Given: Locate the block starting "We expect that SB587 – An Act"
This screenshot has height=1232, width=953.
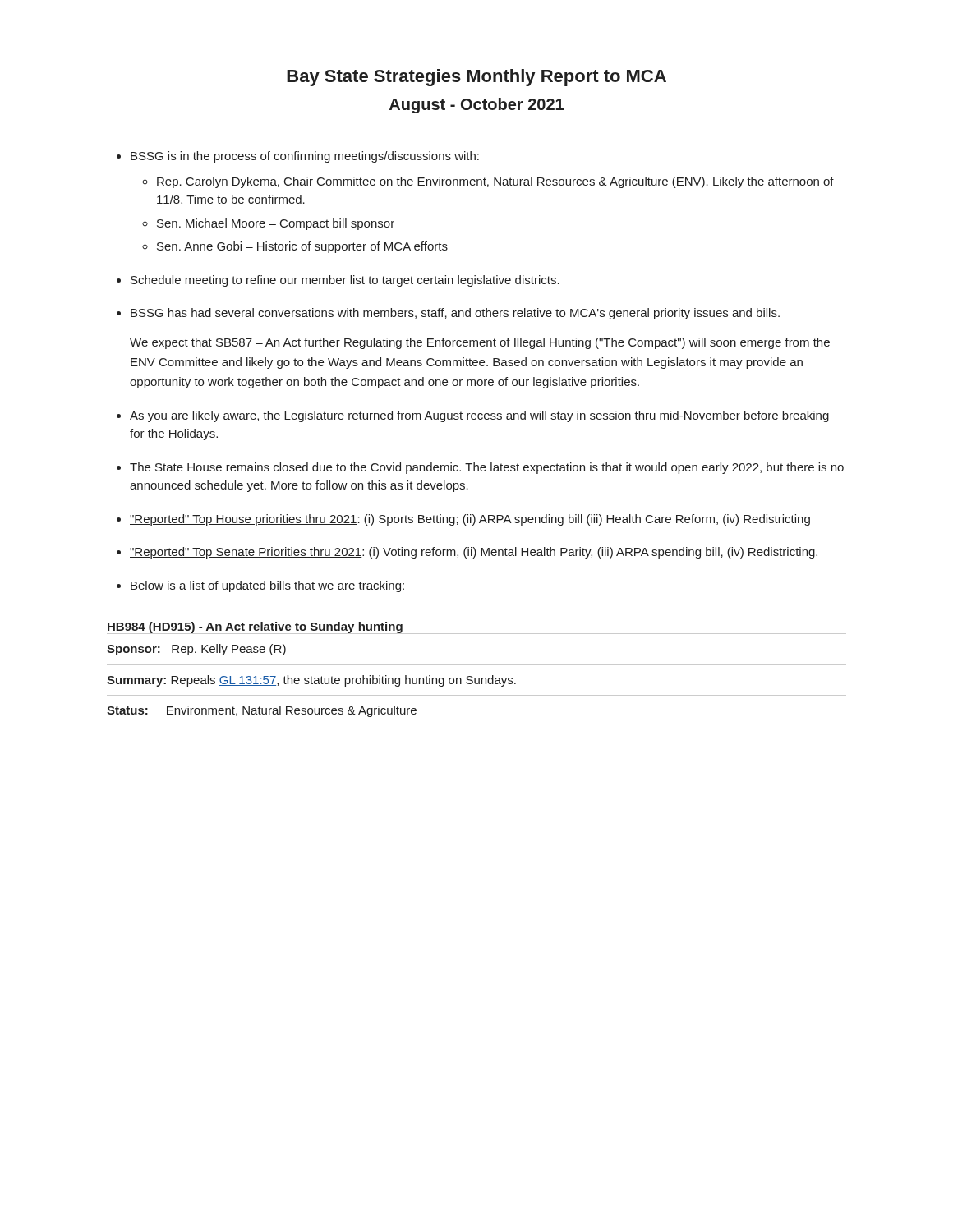Looking at the screenshot, I should pyautogui.click(x=480, y=361).
